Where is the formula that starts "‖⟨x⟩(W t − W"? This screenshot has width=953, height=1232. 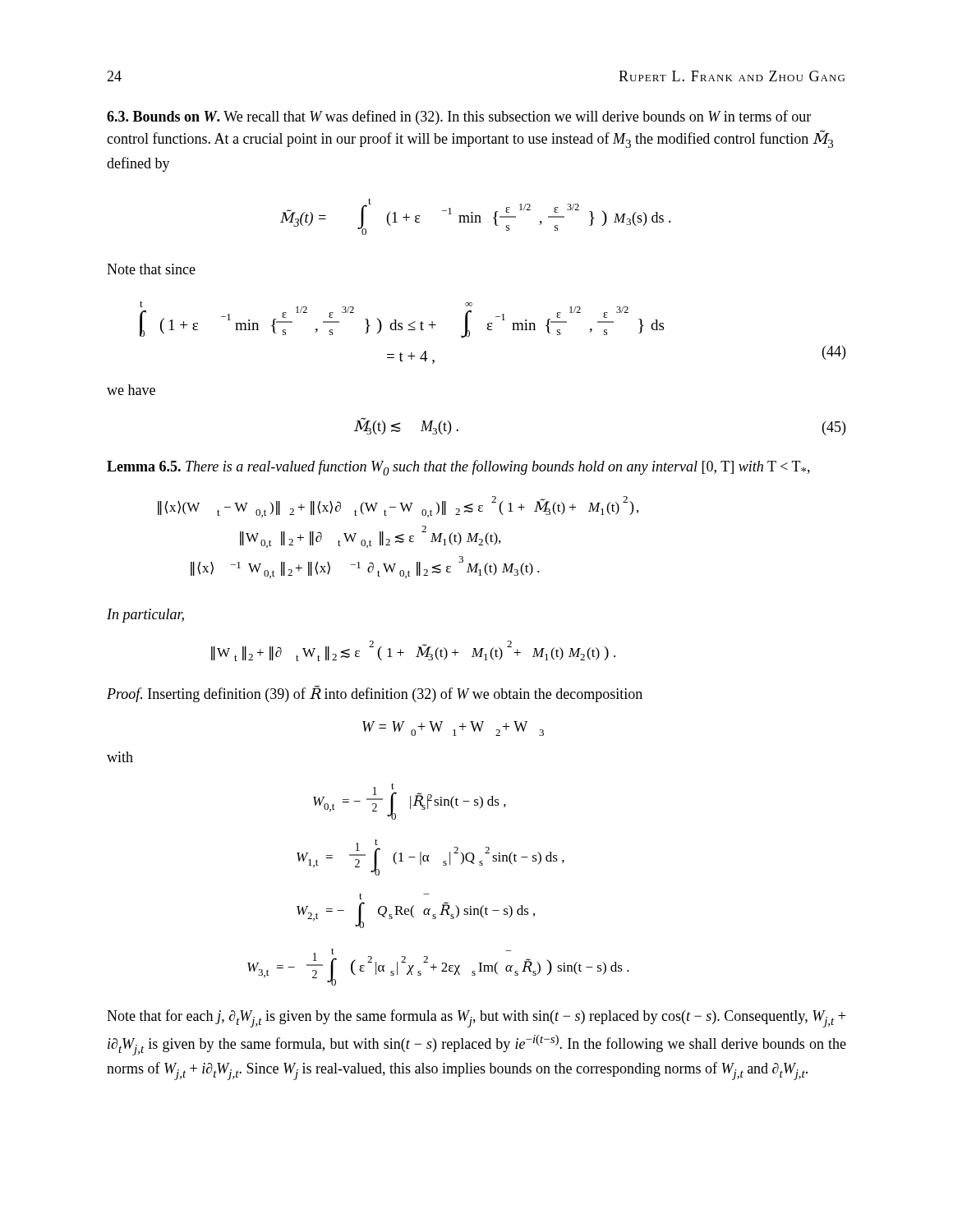point(476,542)
